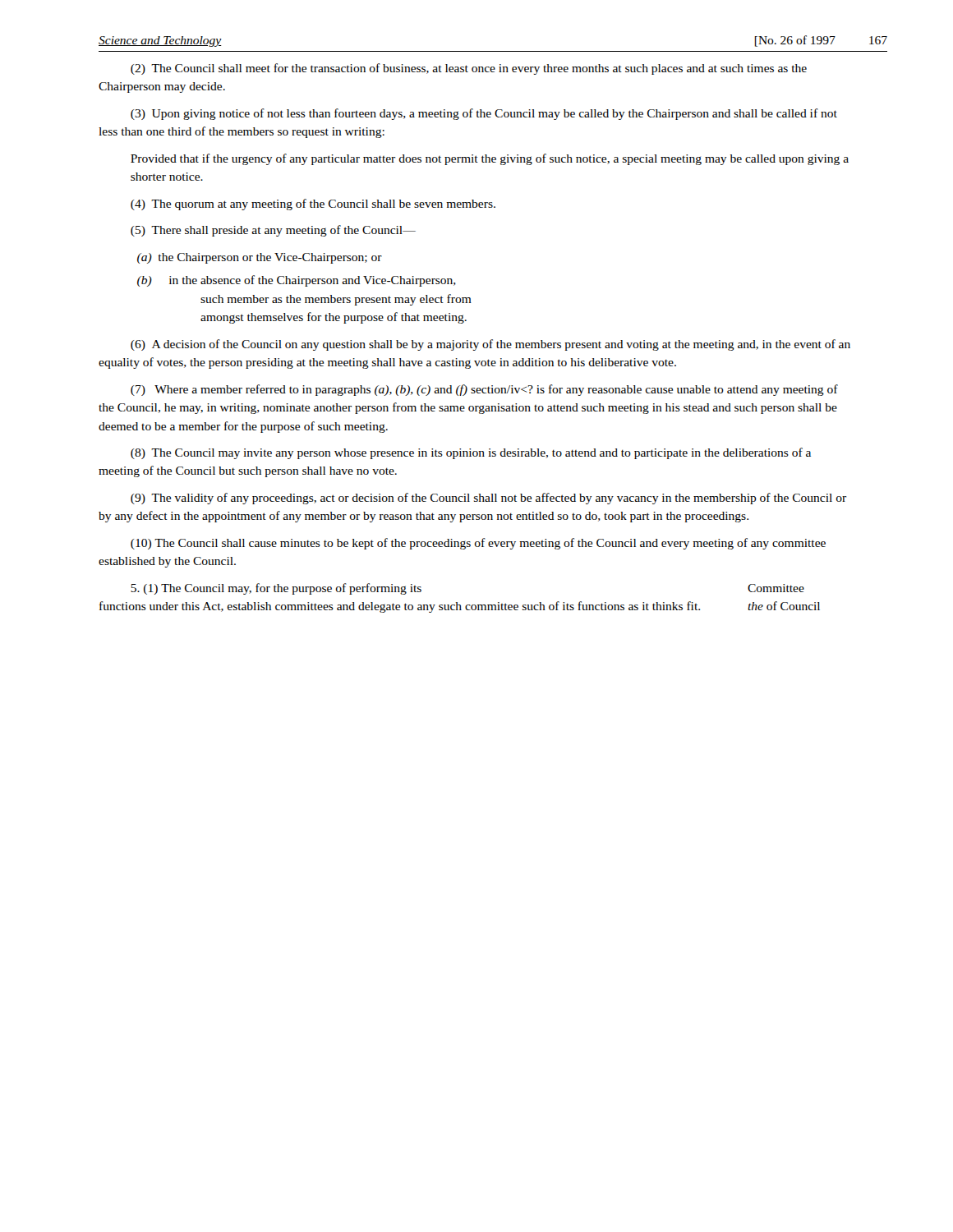Where is the passage that starts "(10) The Council shall cause minutes"?

click(462, 552)
